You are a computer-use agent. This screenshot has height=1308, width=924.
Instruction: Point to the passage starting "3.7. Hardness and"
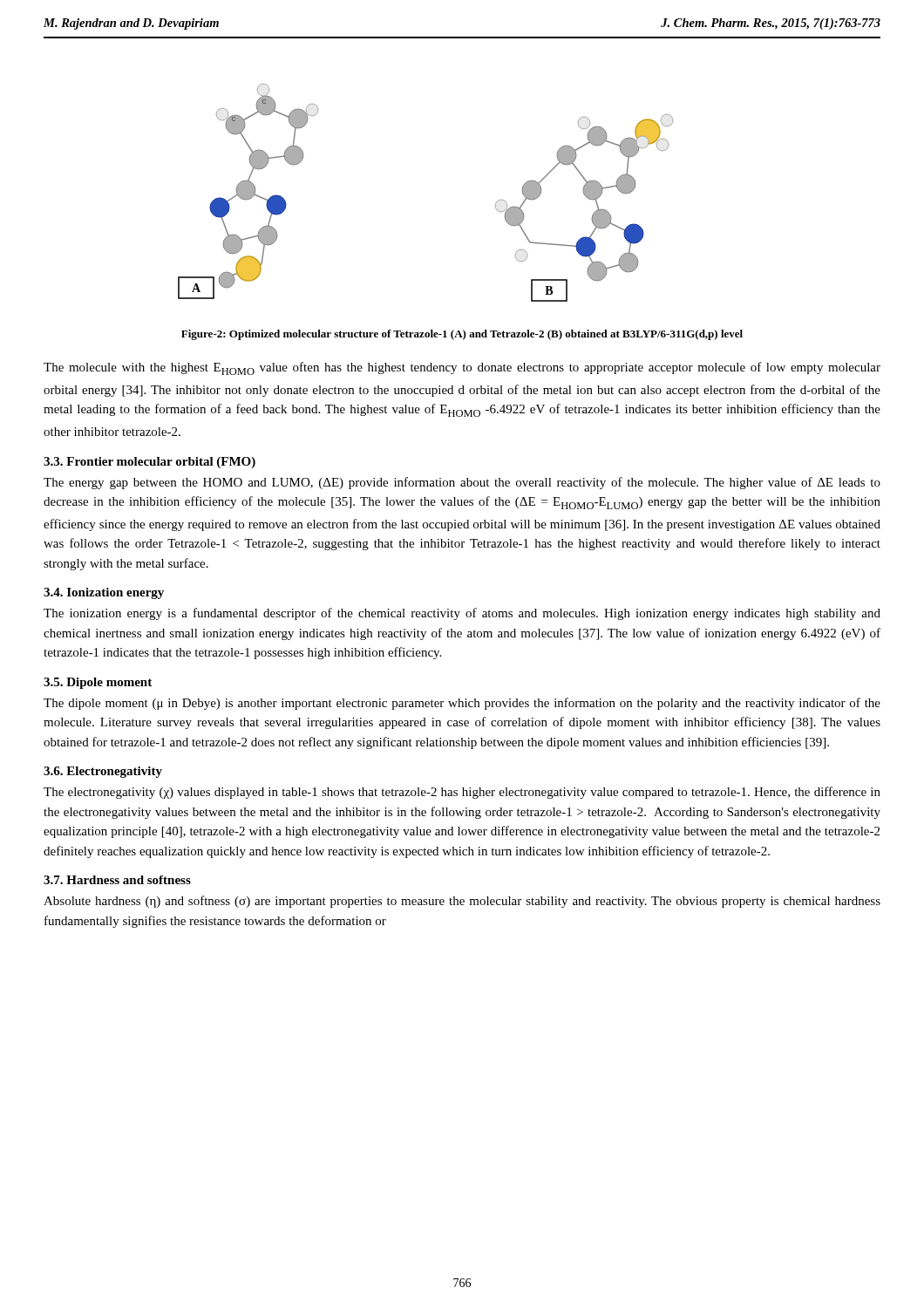coord(117,880)
